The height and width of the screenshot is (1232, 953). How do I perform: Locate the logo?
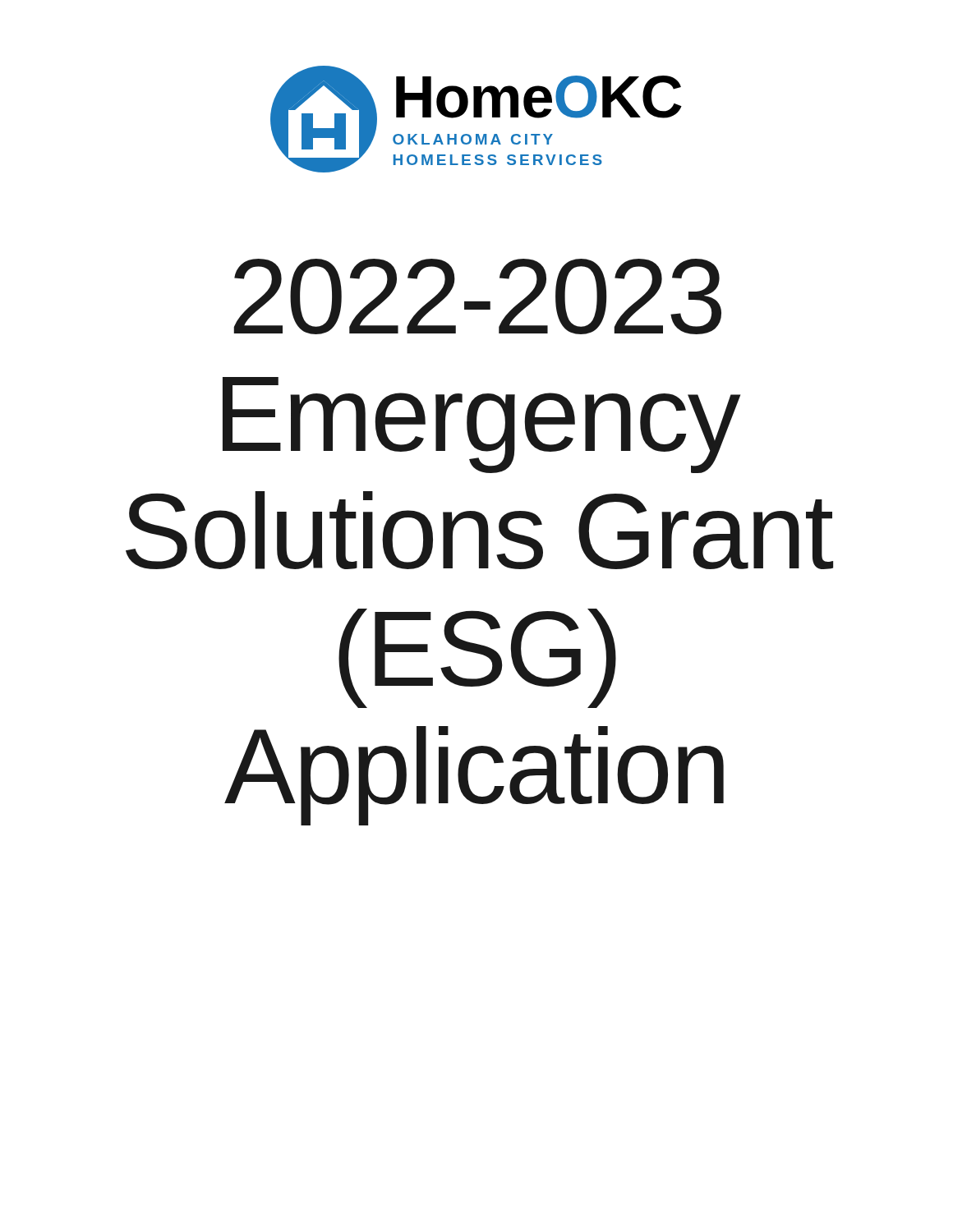(476, 119)
